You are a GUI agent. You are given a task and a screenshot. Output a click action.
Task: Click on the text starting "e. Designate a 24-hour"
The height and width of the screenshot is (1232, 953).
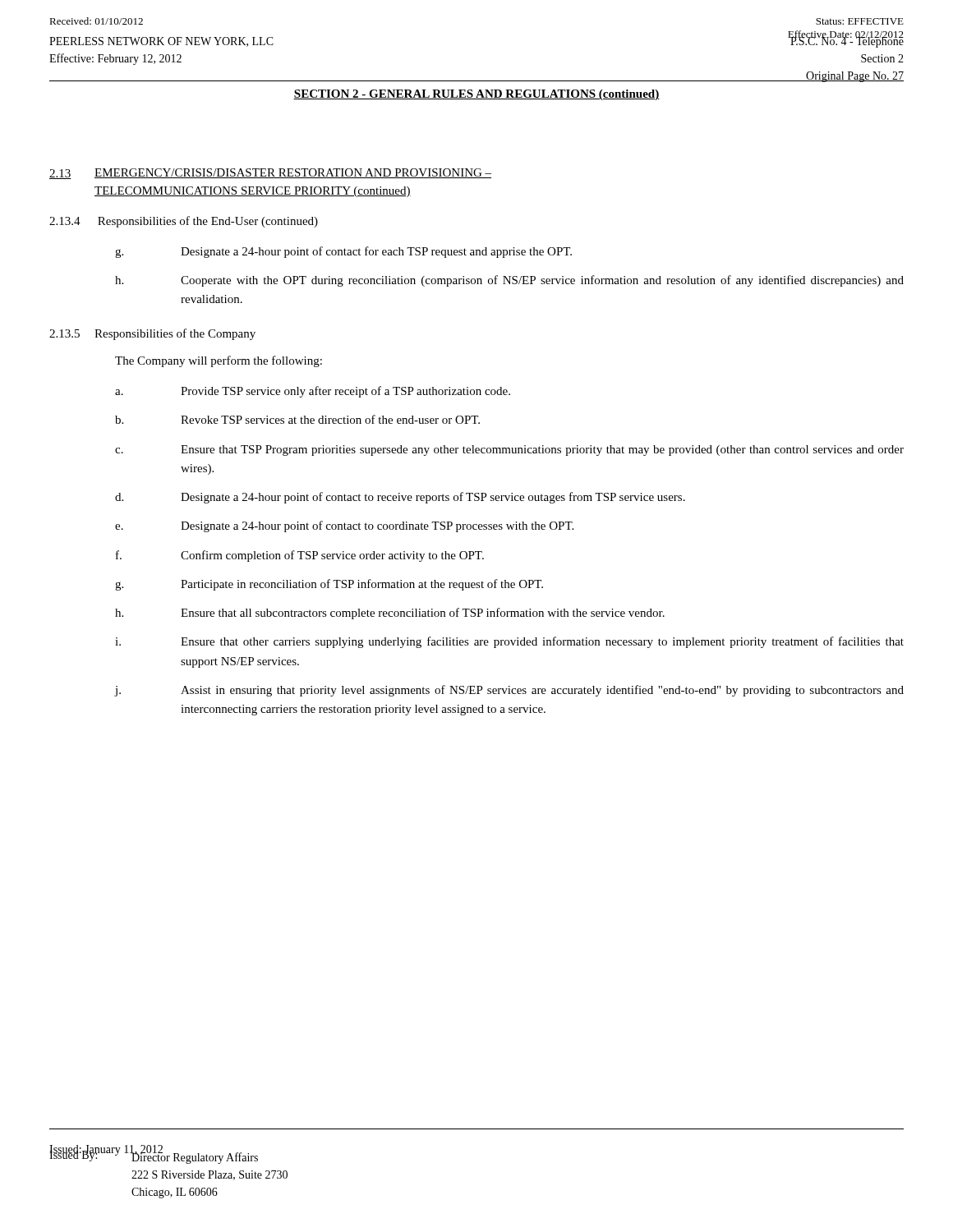(x=476, y=526)
